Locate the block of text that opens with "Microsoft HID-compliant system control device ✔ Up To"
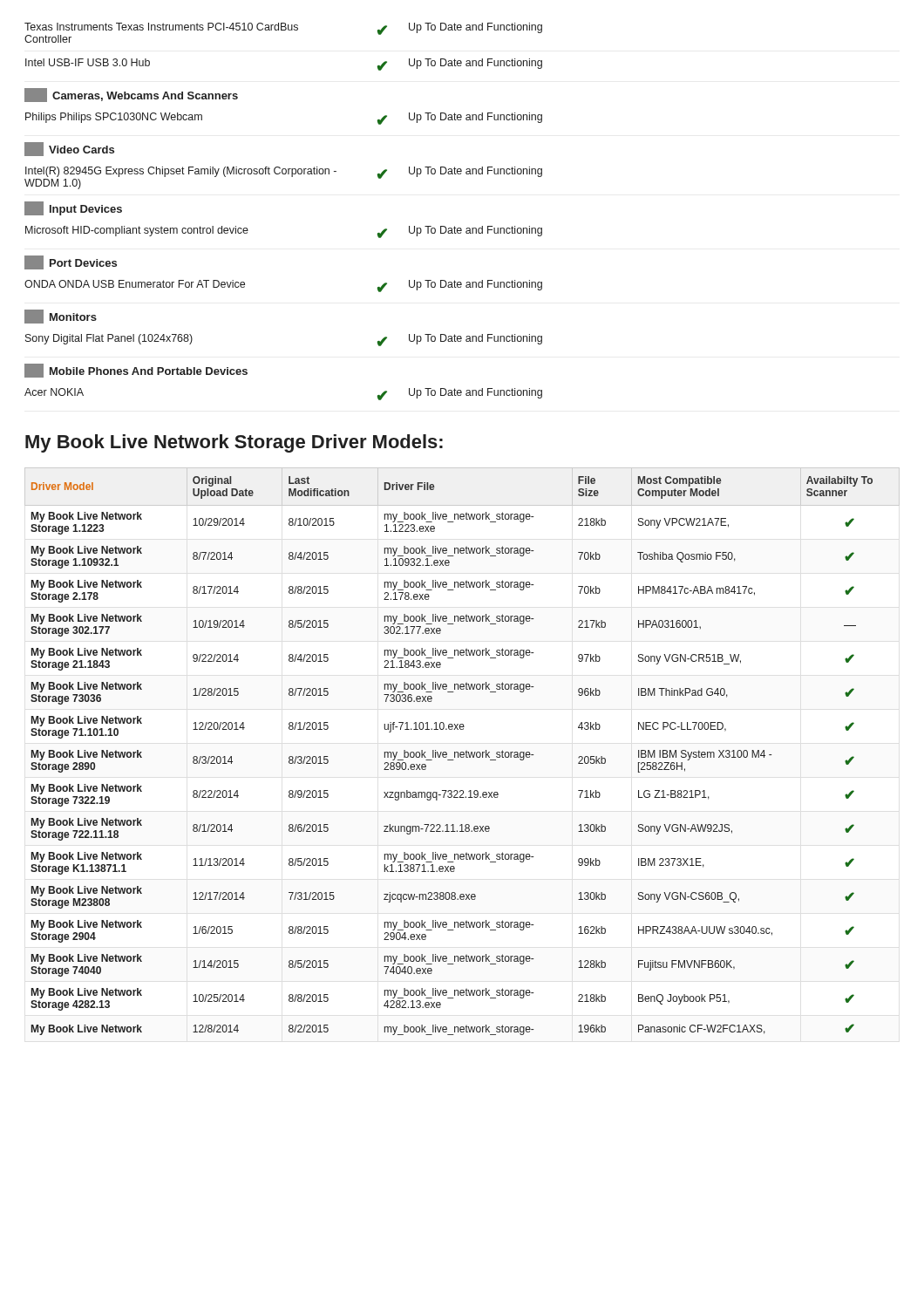The width and height of the screenshot is (924, 1308). (x=462, y=234)
